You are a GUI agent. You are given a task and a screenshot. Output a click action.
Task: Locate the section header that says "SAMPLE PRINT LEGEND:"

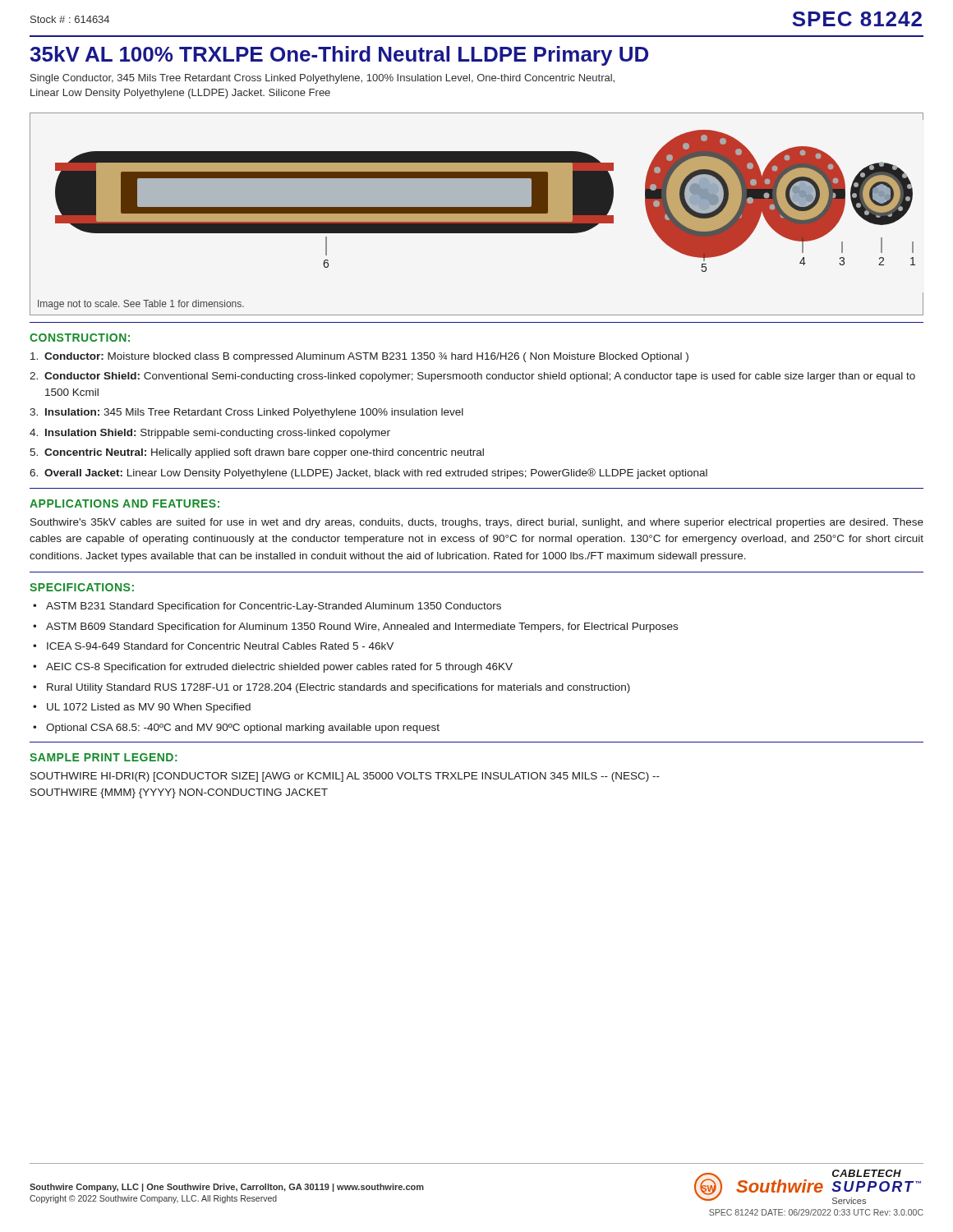tap(104, 757)
